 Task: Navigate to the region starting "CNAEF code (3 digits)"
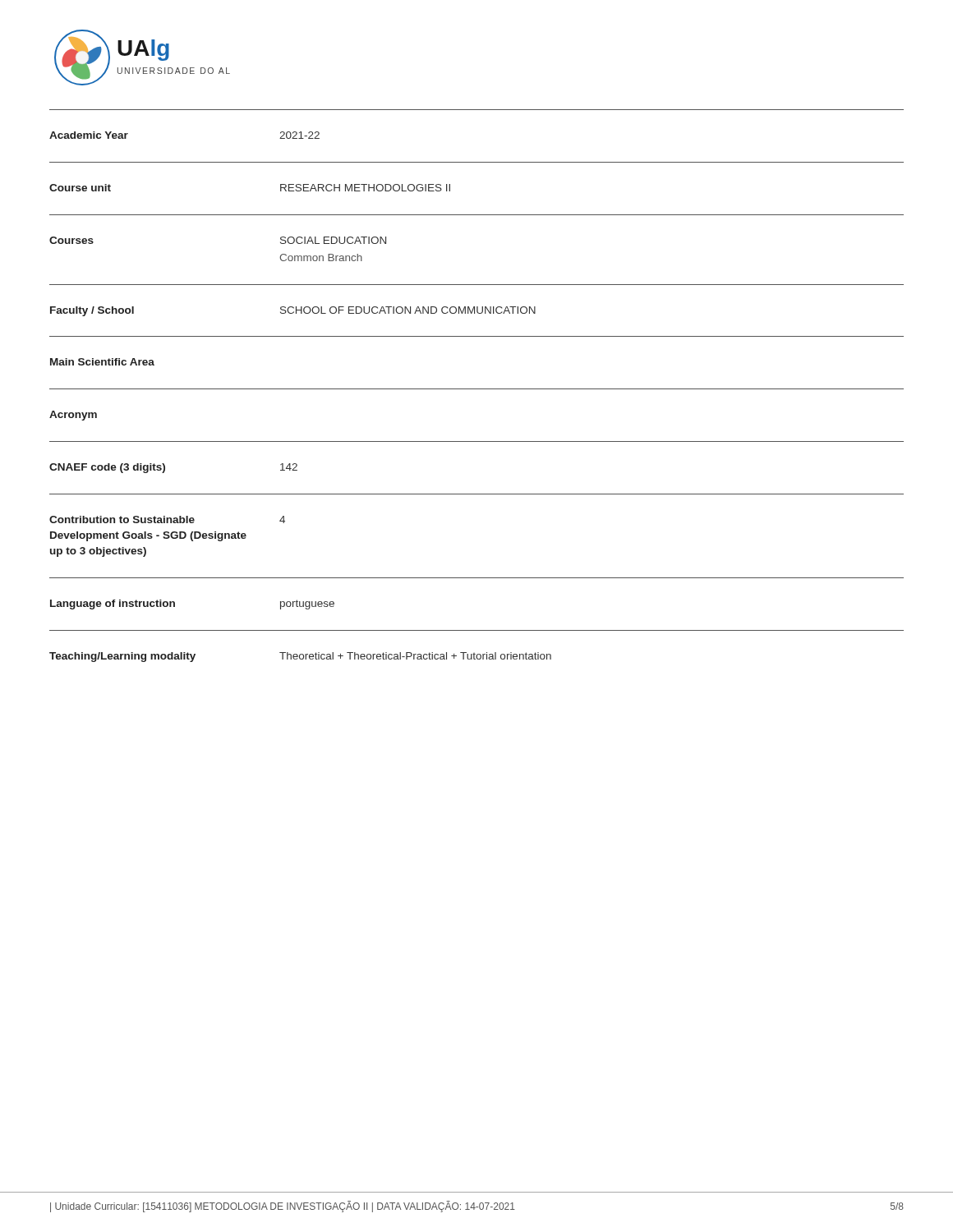point(103,468)
